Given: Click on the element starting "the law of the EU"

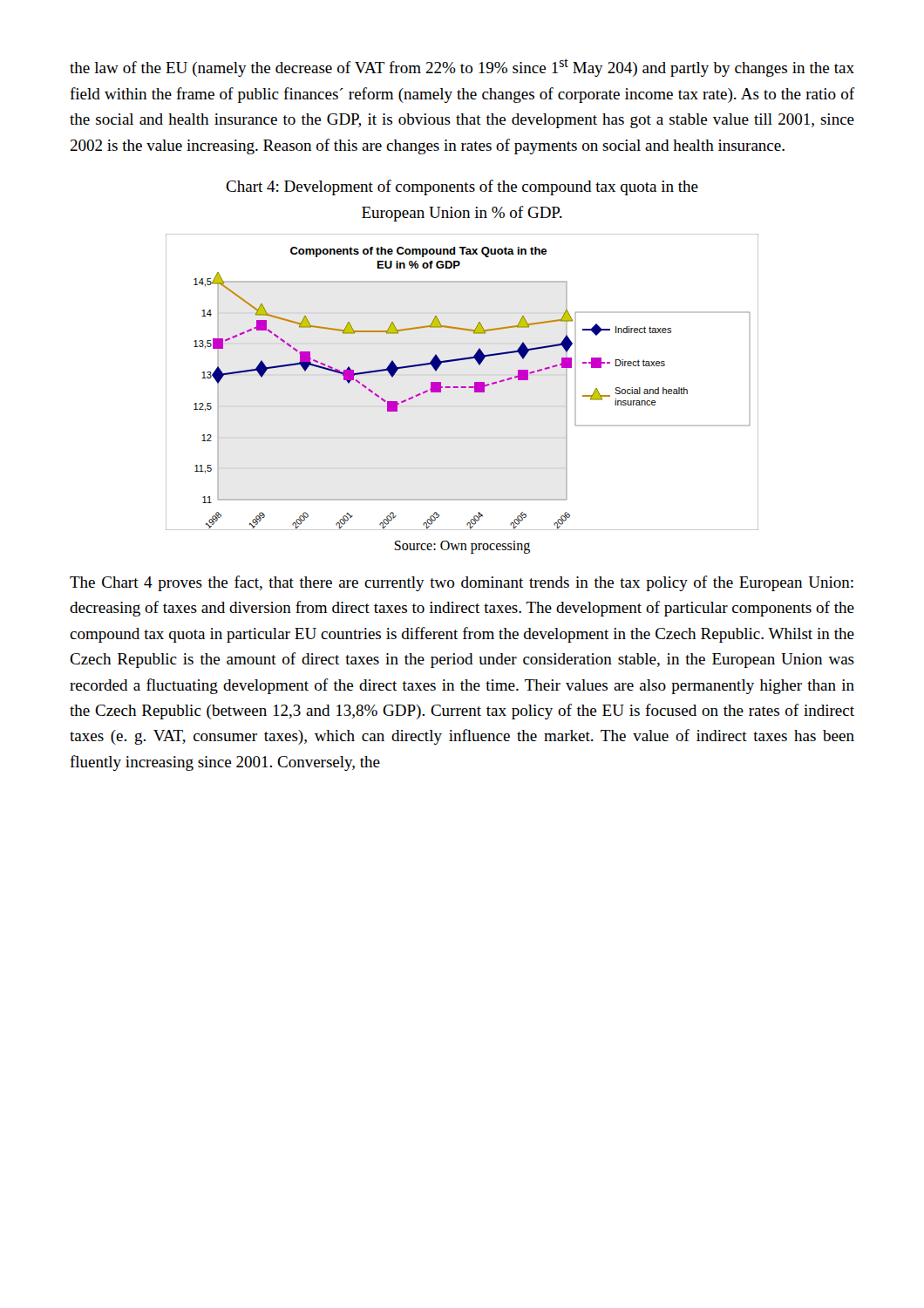Looking at the screenshot, I should coord(462,105).
